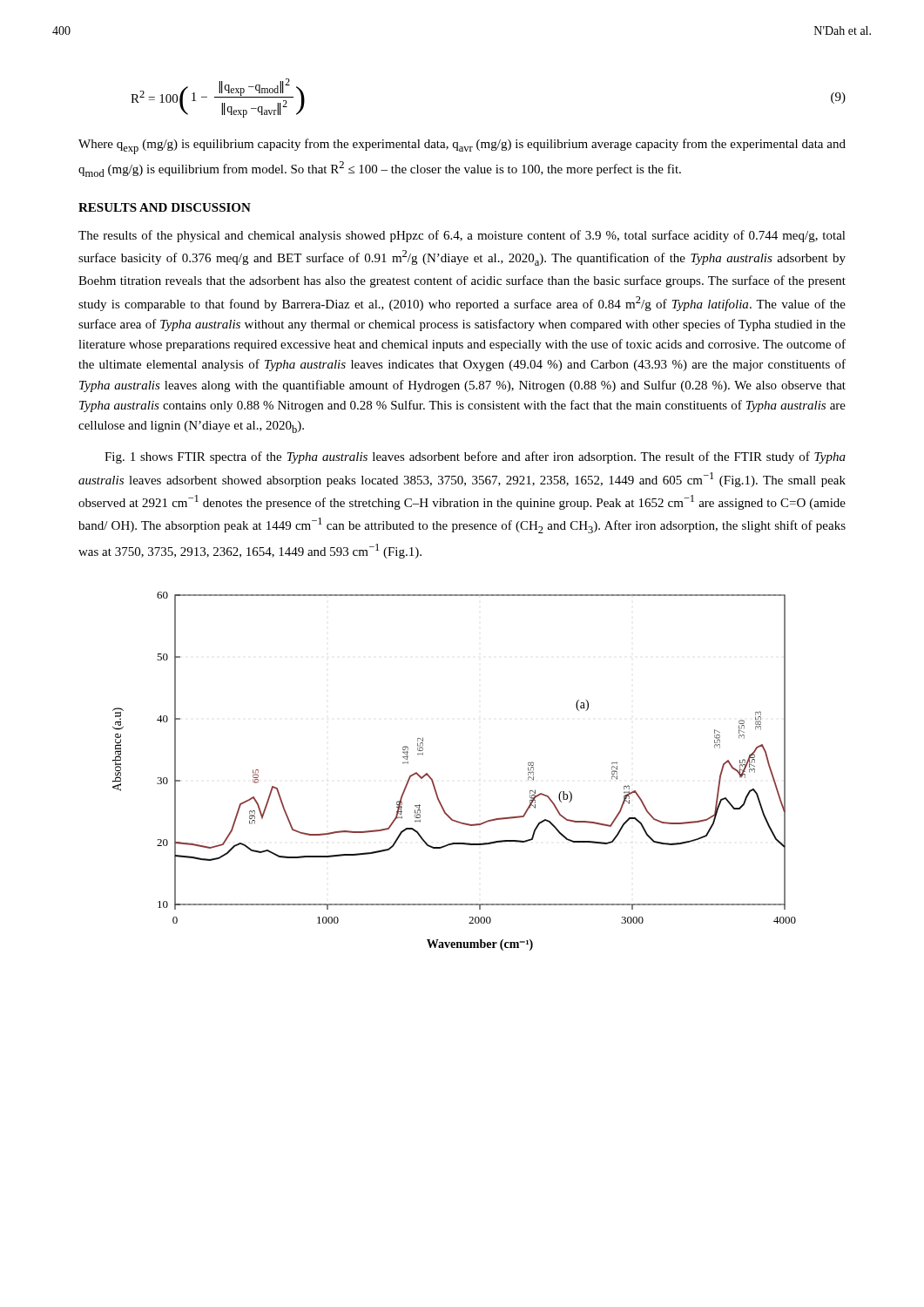The height and width of the screenshot is (1307, 924).
Task: Find the block starting "Where qexp (mg/g) is"
Action: pyautogui.click(x=462, y=158)
